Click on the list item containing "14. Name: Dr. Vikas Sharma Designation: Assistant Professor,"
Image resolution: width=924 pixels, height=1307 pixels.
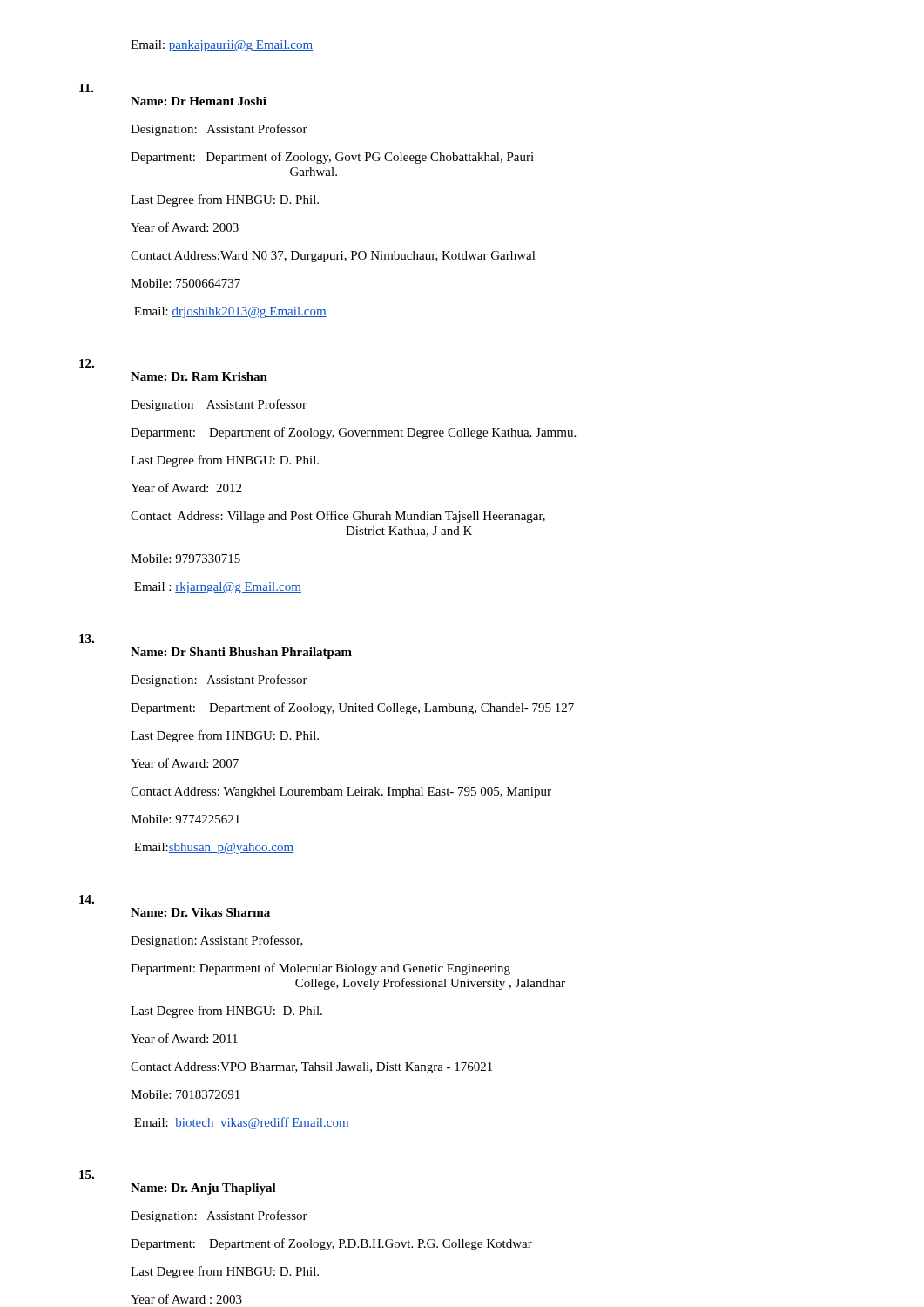[x=87, y=899]
